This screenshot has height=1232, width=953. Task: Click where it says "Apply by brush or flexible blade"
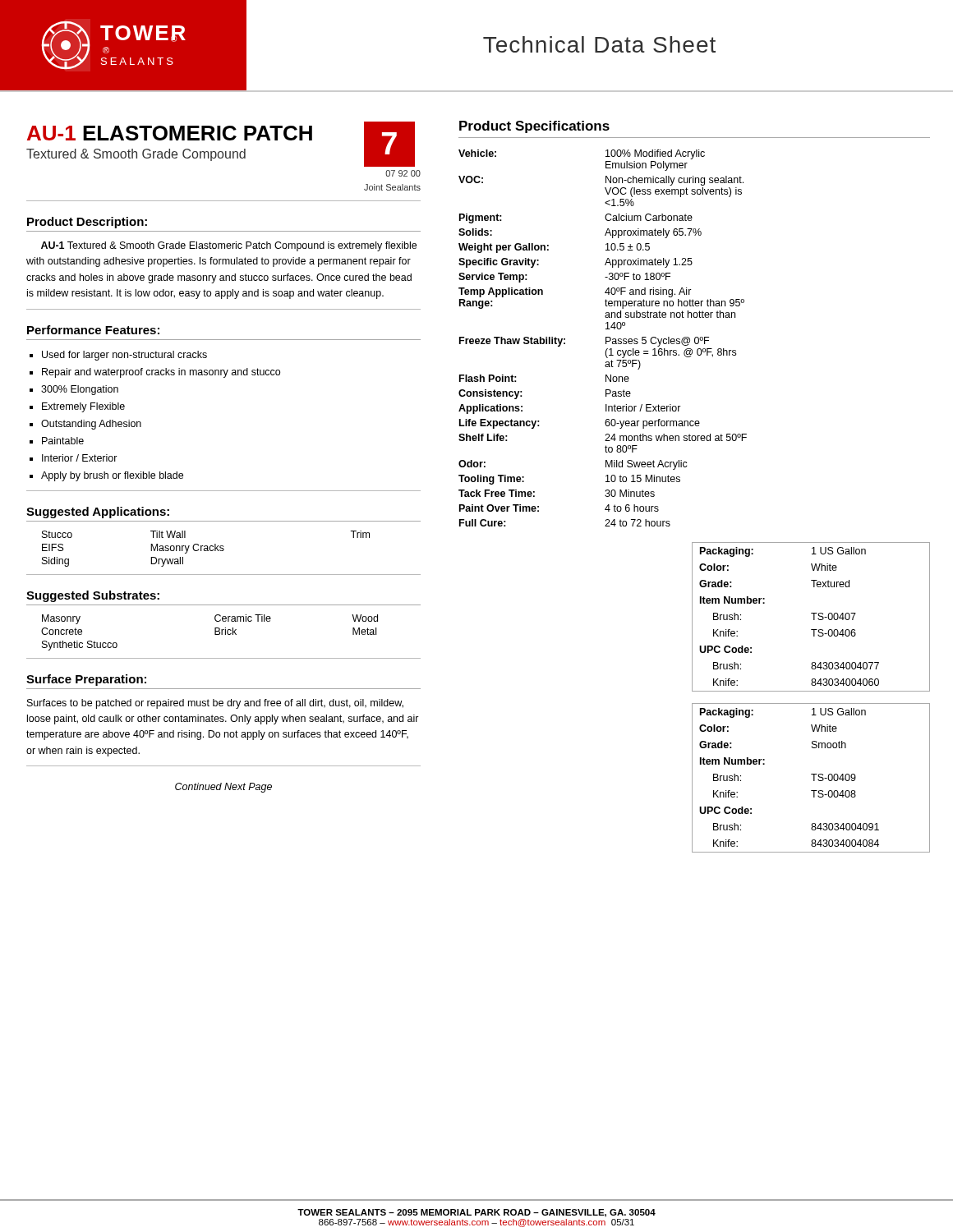tap(112, 475)
